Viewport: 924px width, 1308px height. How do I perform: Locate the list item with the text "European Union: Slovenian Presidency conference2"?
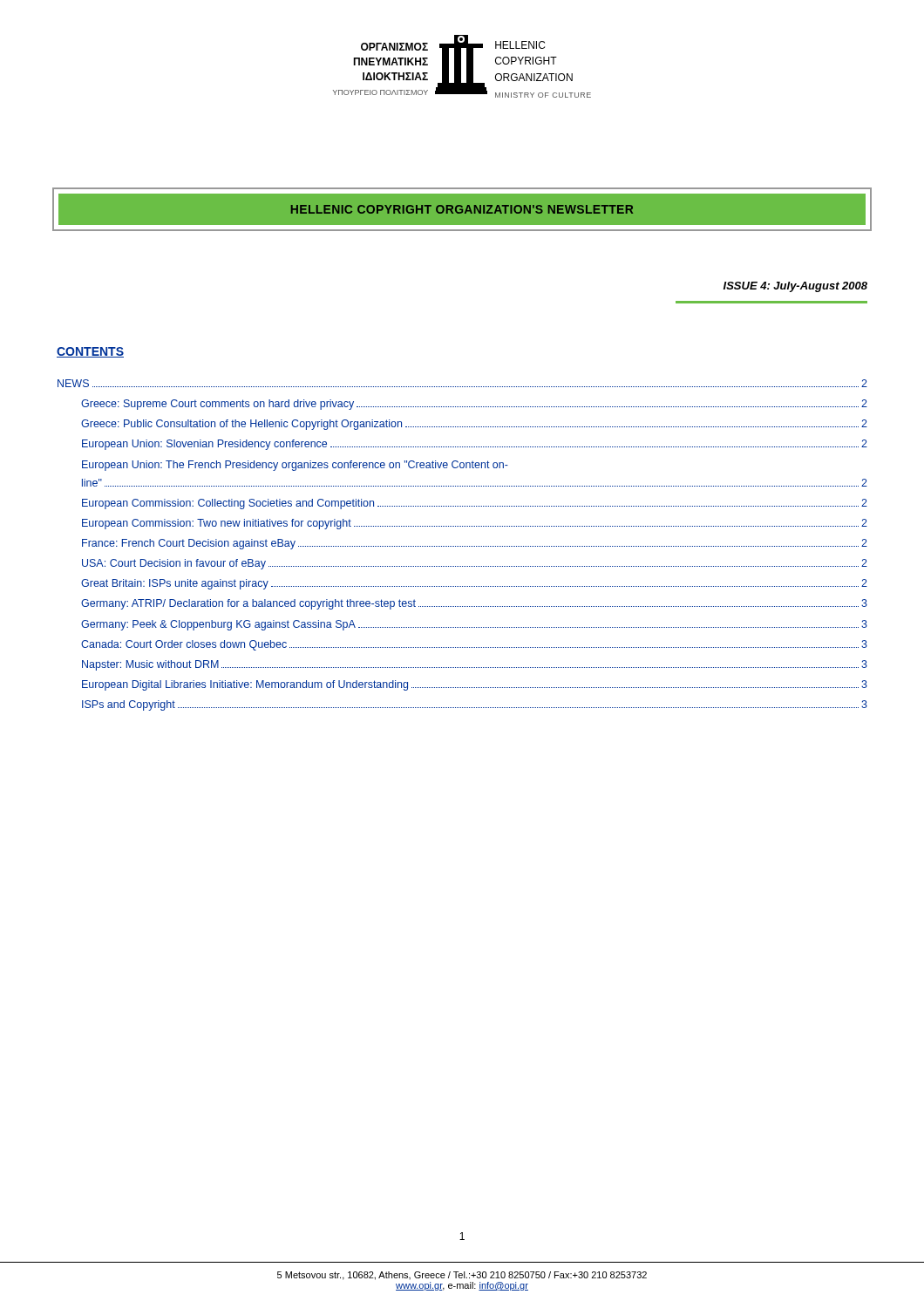[474, 445]
